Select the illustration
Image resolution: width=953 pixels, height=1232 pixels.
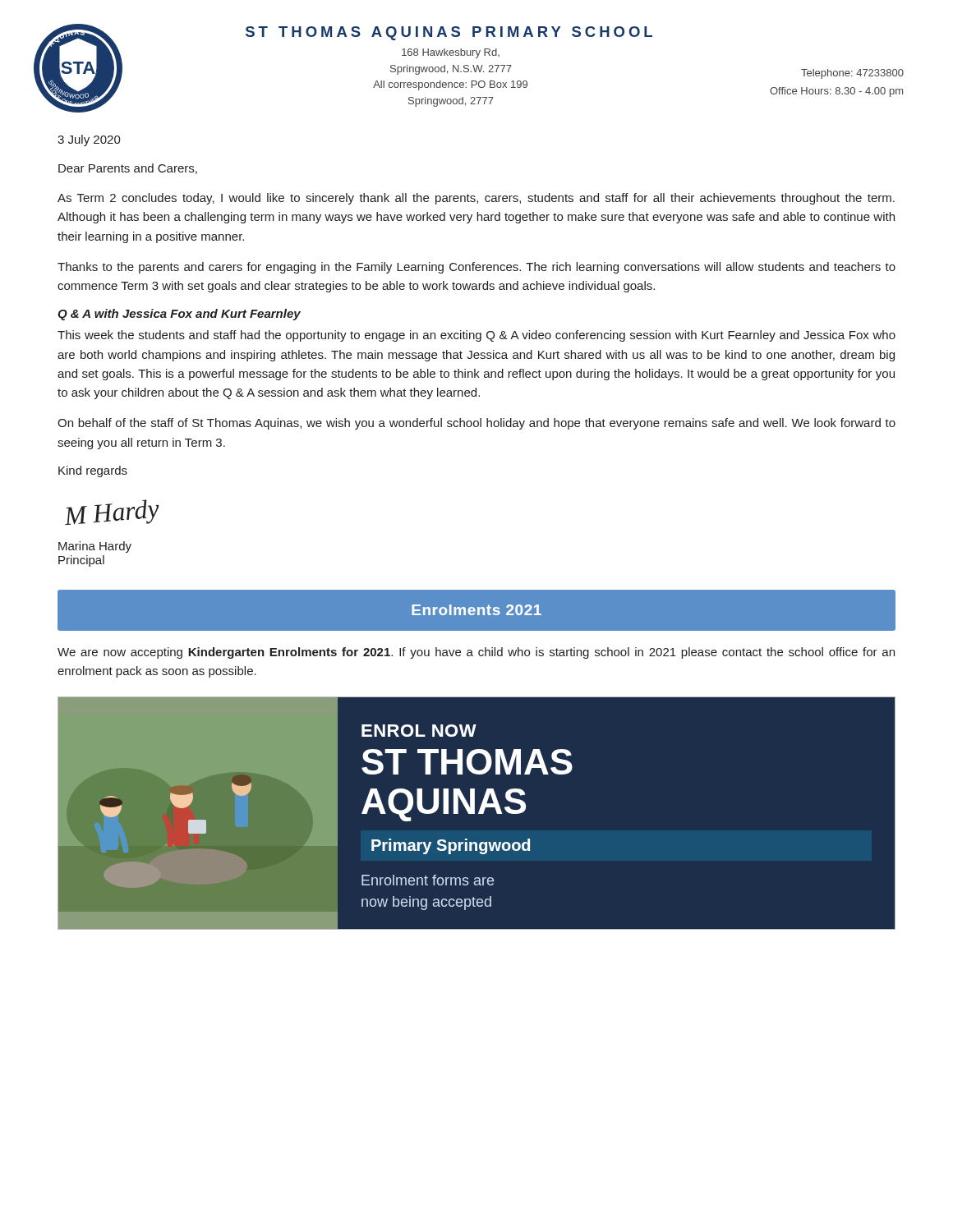point(476,508)
